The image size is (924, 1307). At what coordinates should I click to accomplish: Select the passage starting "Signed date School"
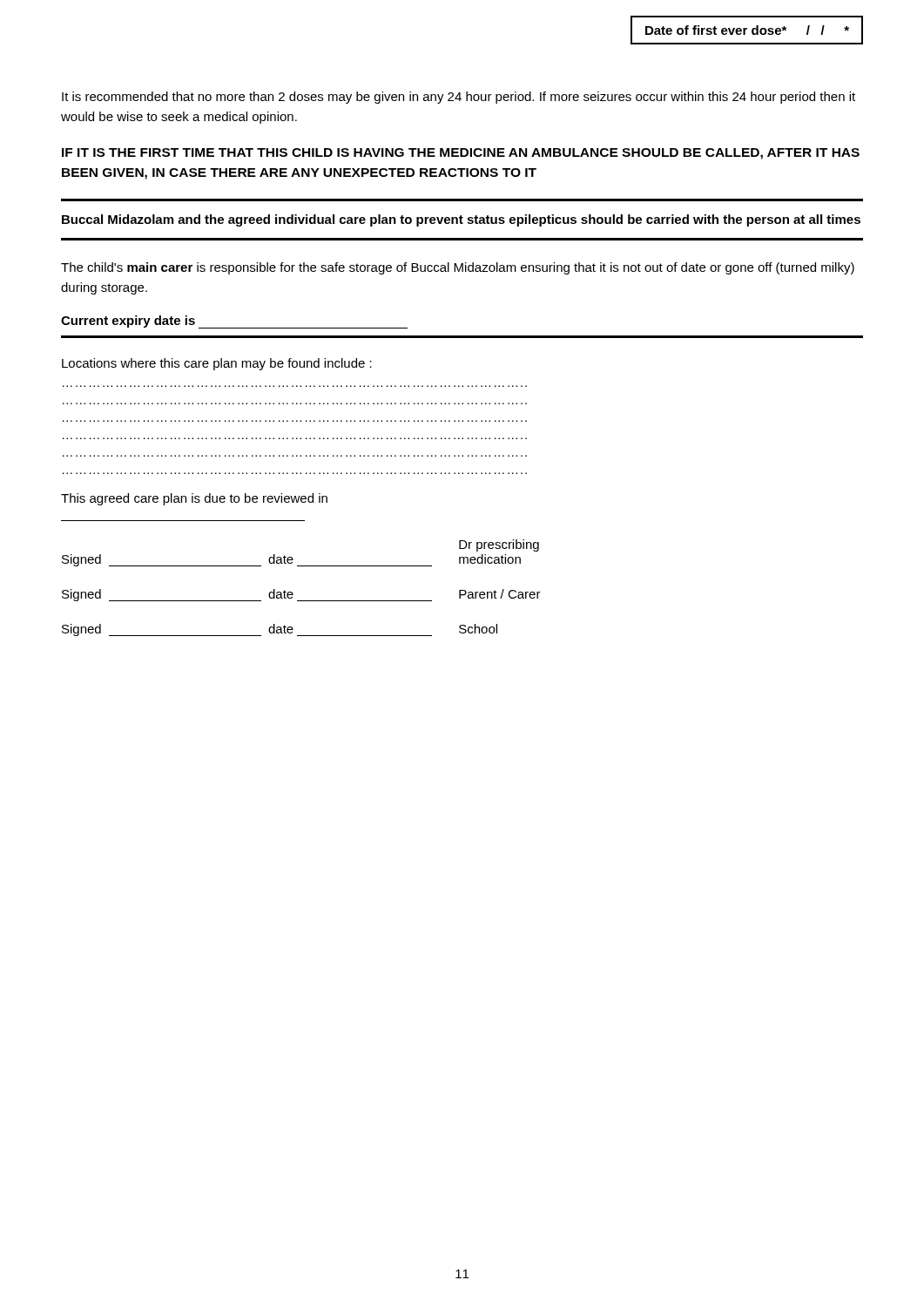(x=280, y=628)
